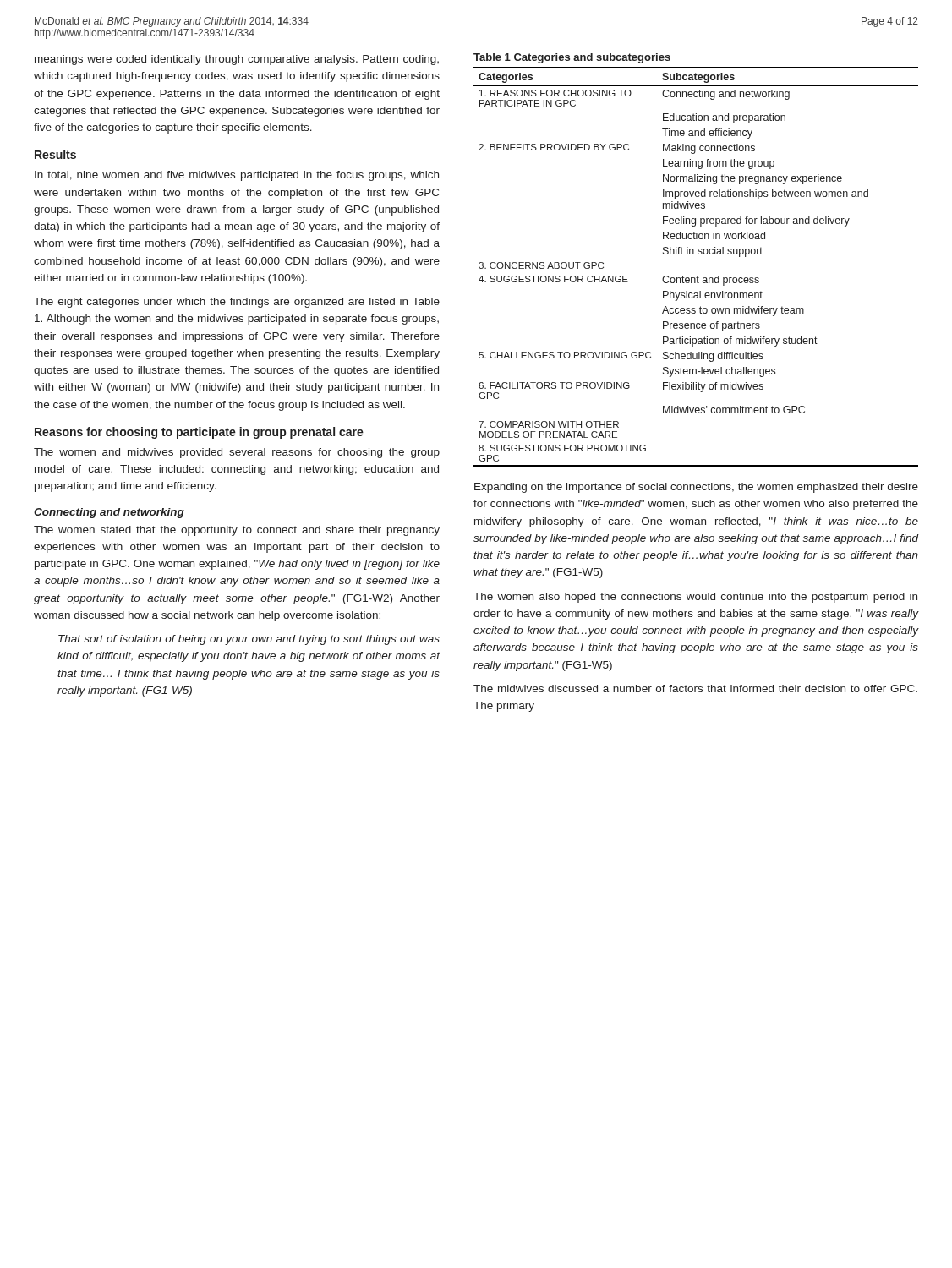This screenshot has height=1268, width=952.
Task: Locate the caption that reads "Table 1 Categories and subcategories"
Action: [x=572, y=57]
